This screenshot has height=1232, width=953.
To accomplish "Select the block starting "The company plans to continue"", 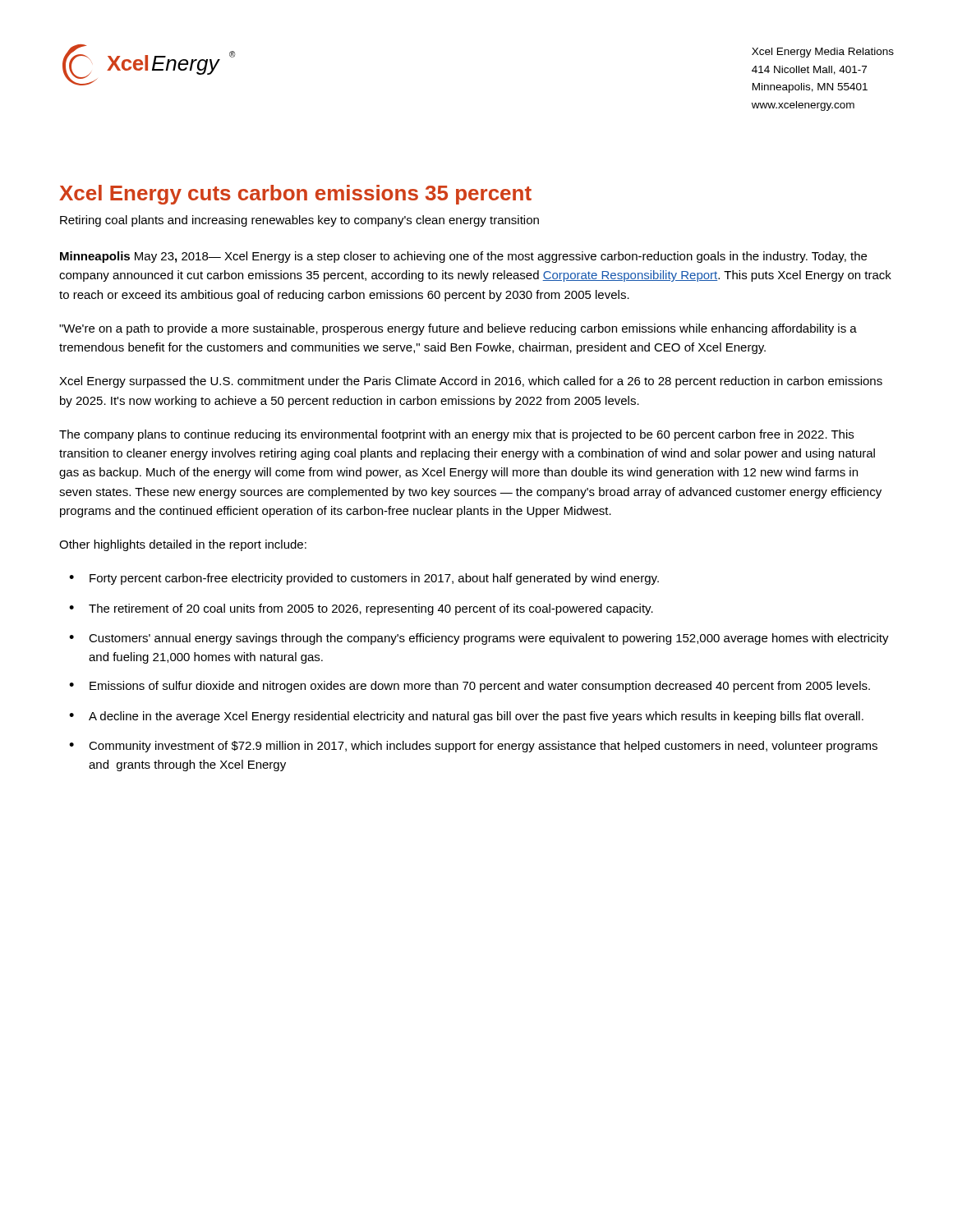I will (470, 472).
